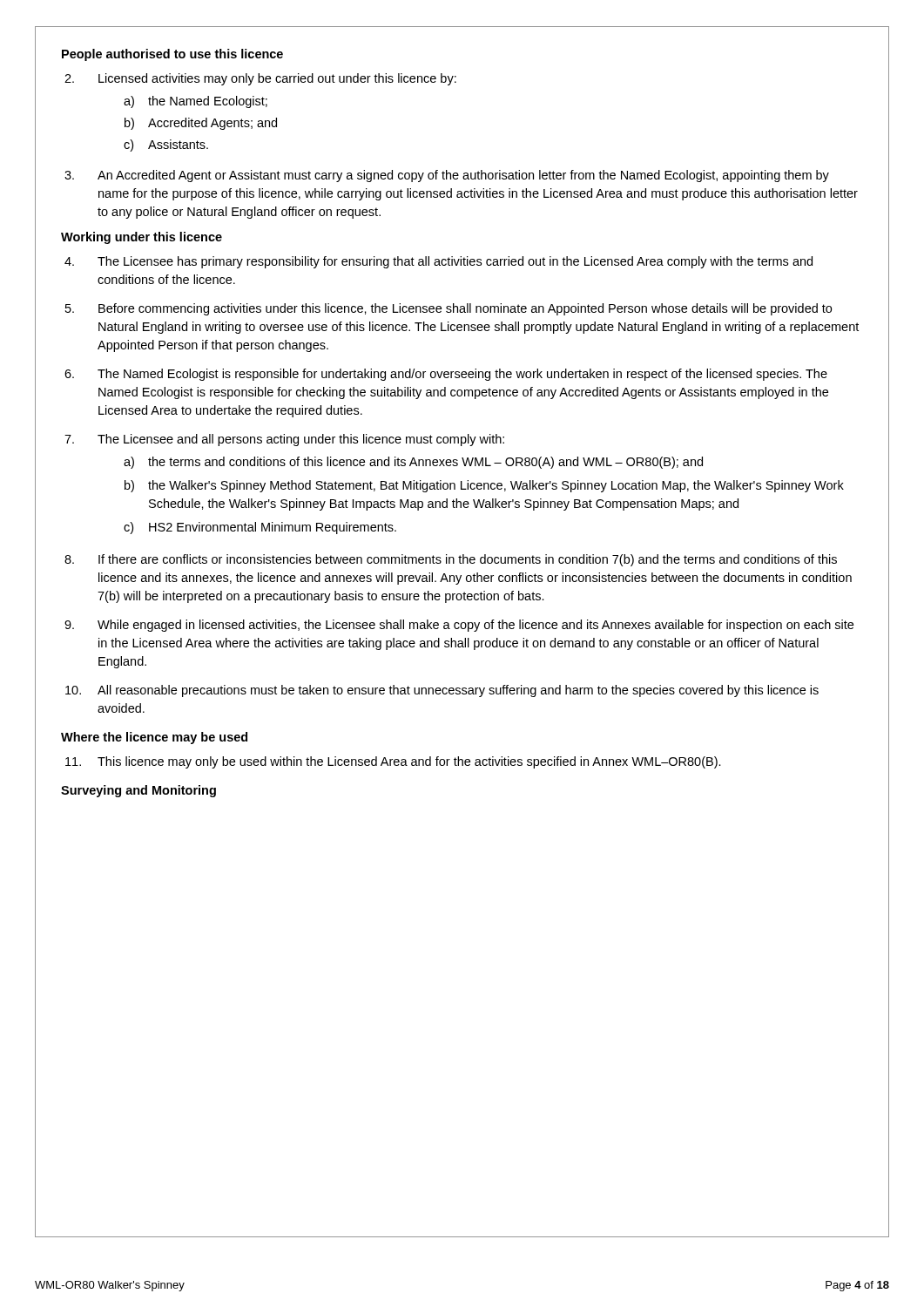924x1307 pixels.
Task: Click on the text starting "3. An Accredited Agent or Assistant must carry"
Action: (x=462, y=194)
